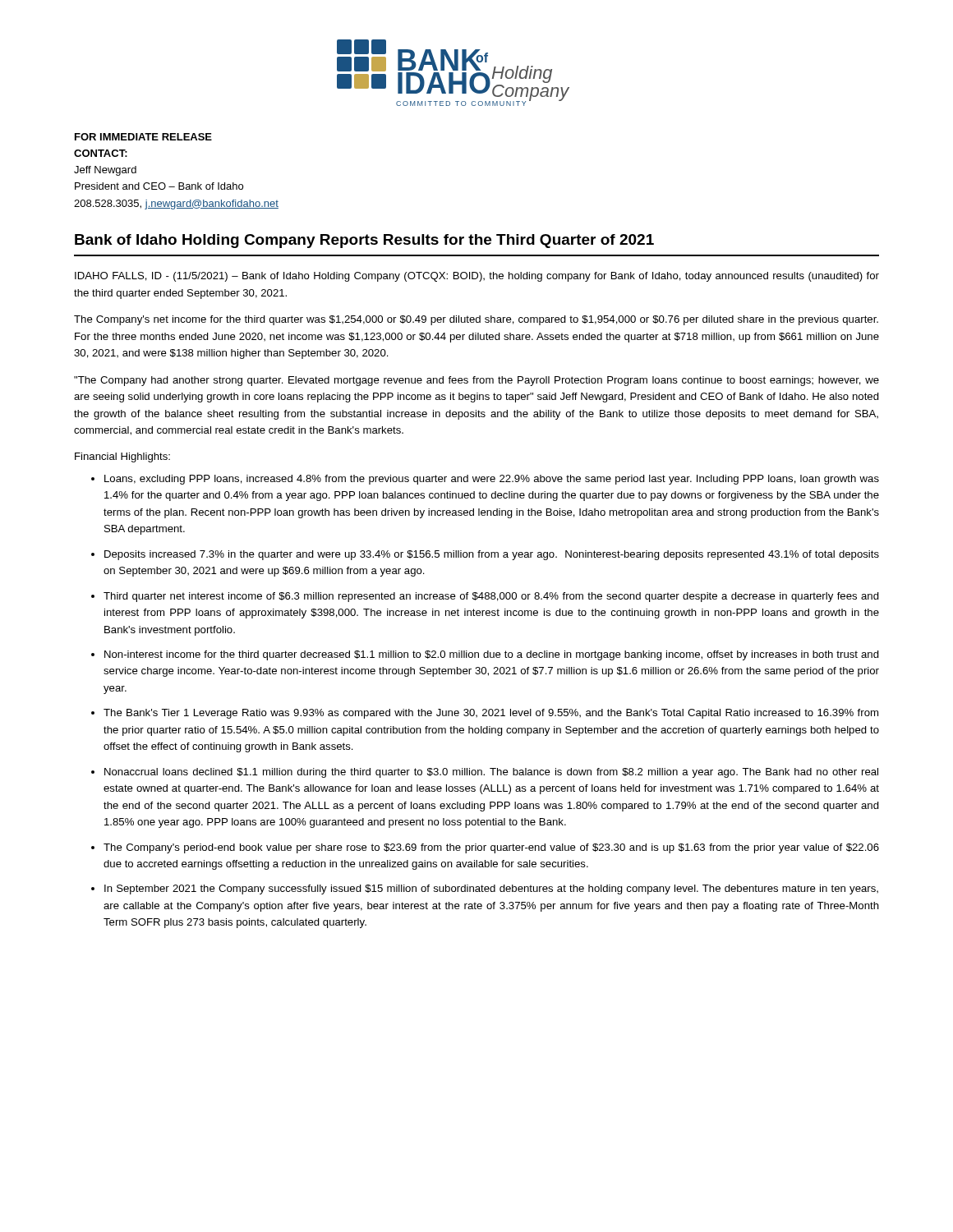Find the list item that says "Third quarter net"
Viewport: 953px width, 1232px height.
[491, 612]
